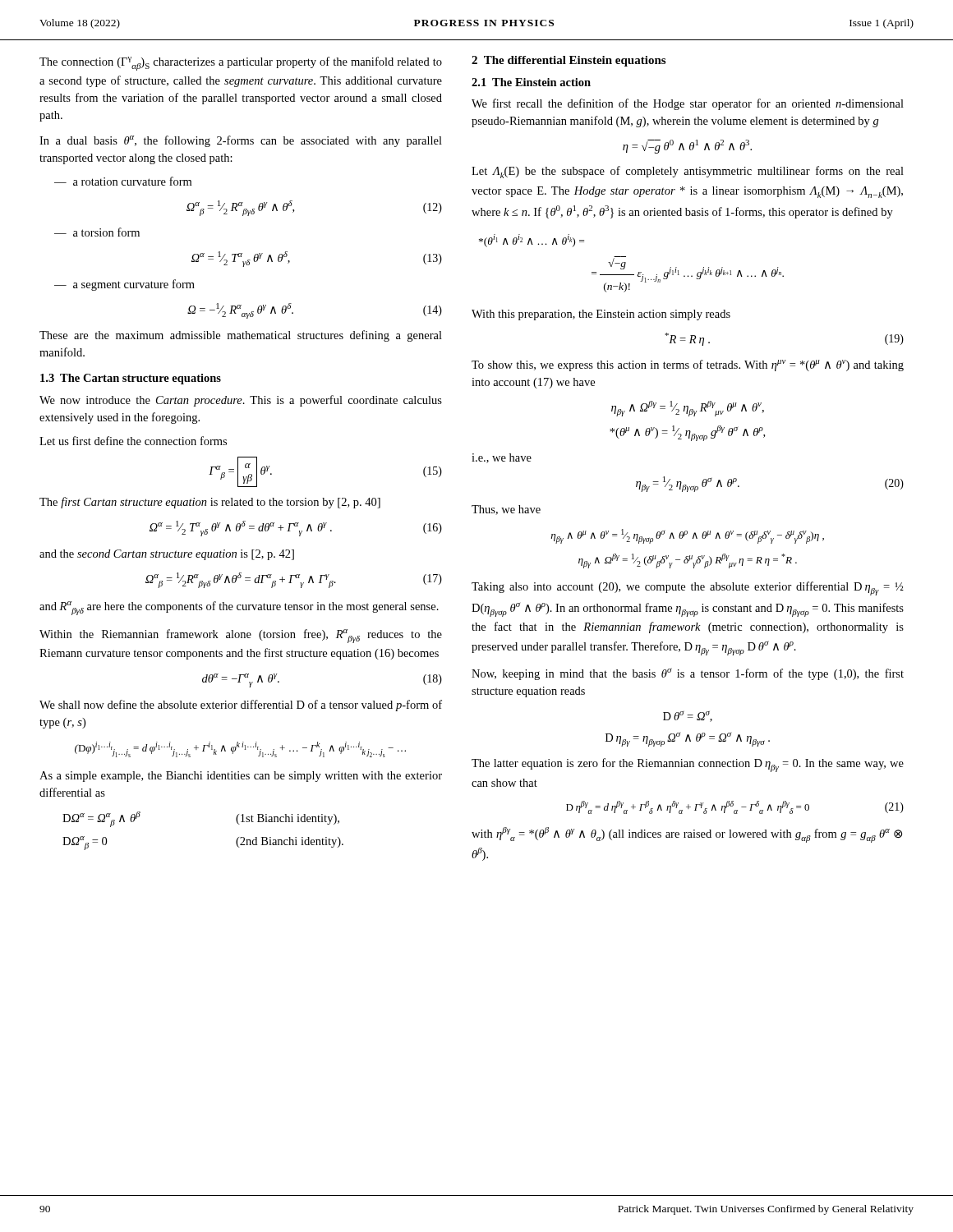Locate the text block starting "As a simple example, the"
The image size is (953, 1232).
tap(241, 784)
